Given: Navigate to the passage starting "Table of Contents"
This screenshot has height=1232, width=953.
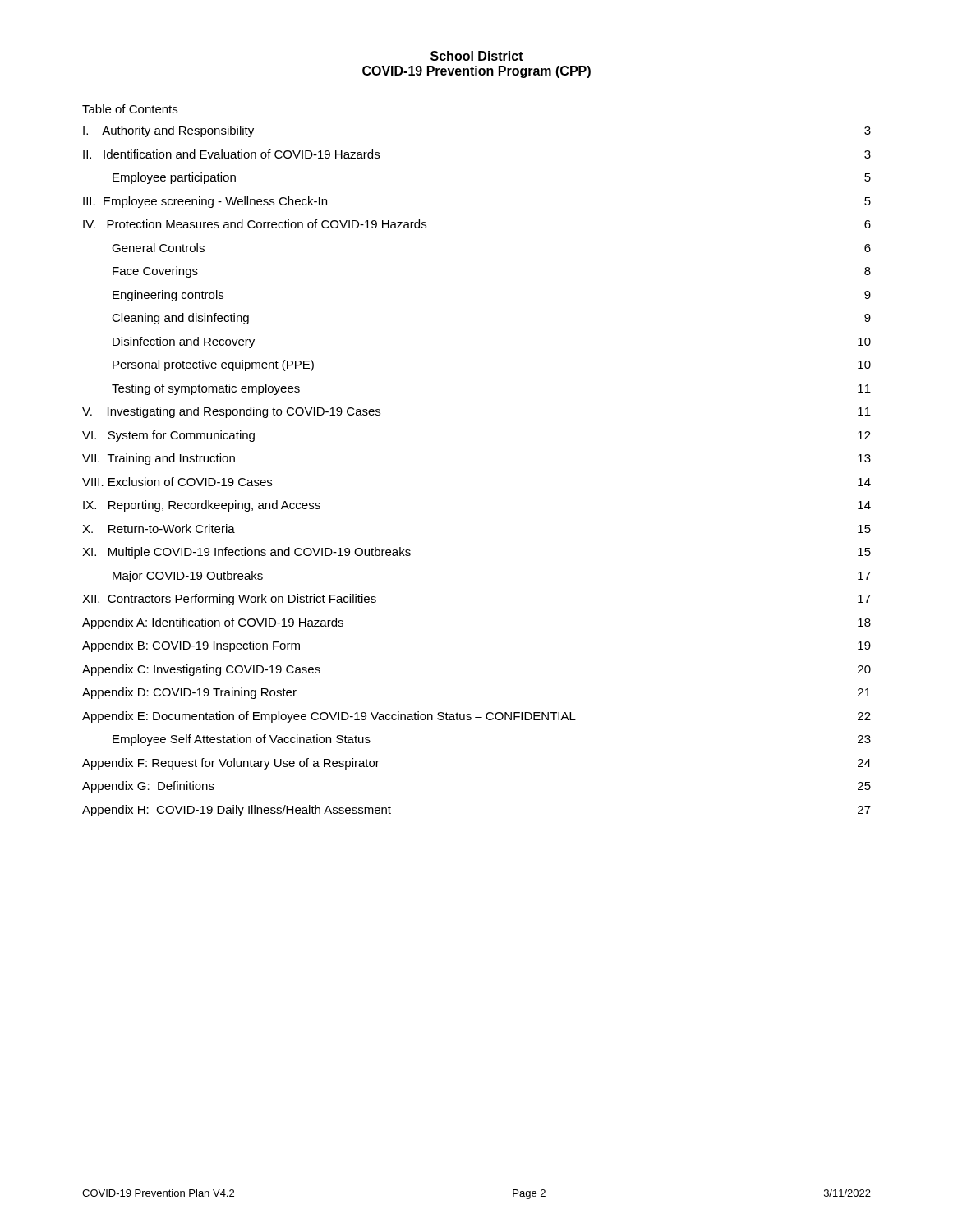Looking at the screenshot, I should point(130,109).
